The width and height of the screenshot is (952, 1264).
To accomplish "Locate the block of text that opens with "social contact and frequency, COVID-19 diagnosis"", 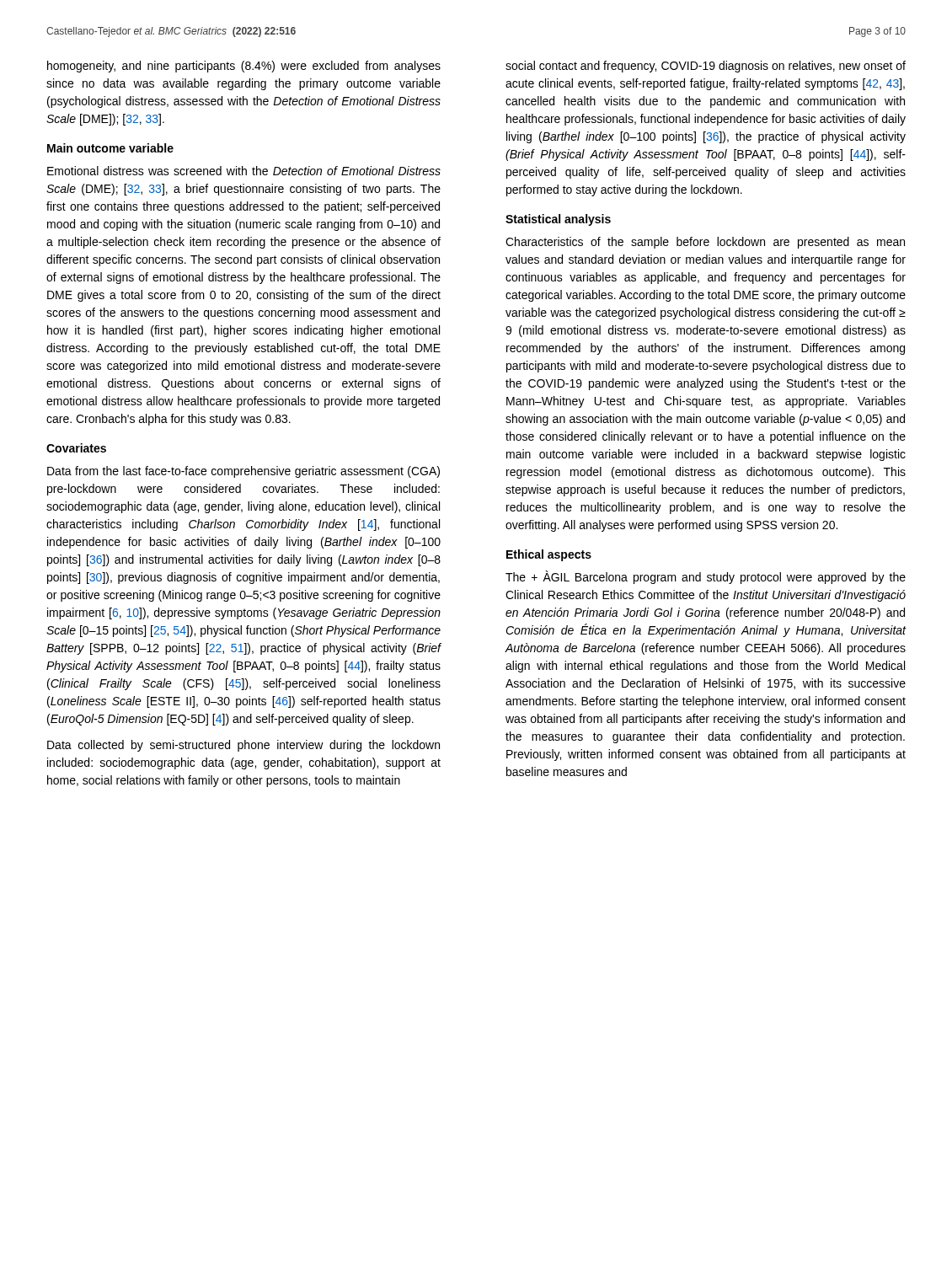I will (x=706, y=128).
